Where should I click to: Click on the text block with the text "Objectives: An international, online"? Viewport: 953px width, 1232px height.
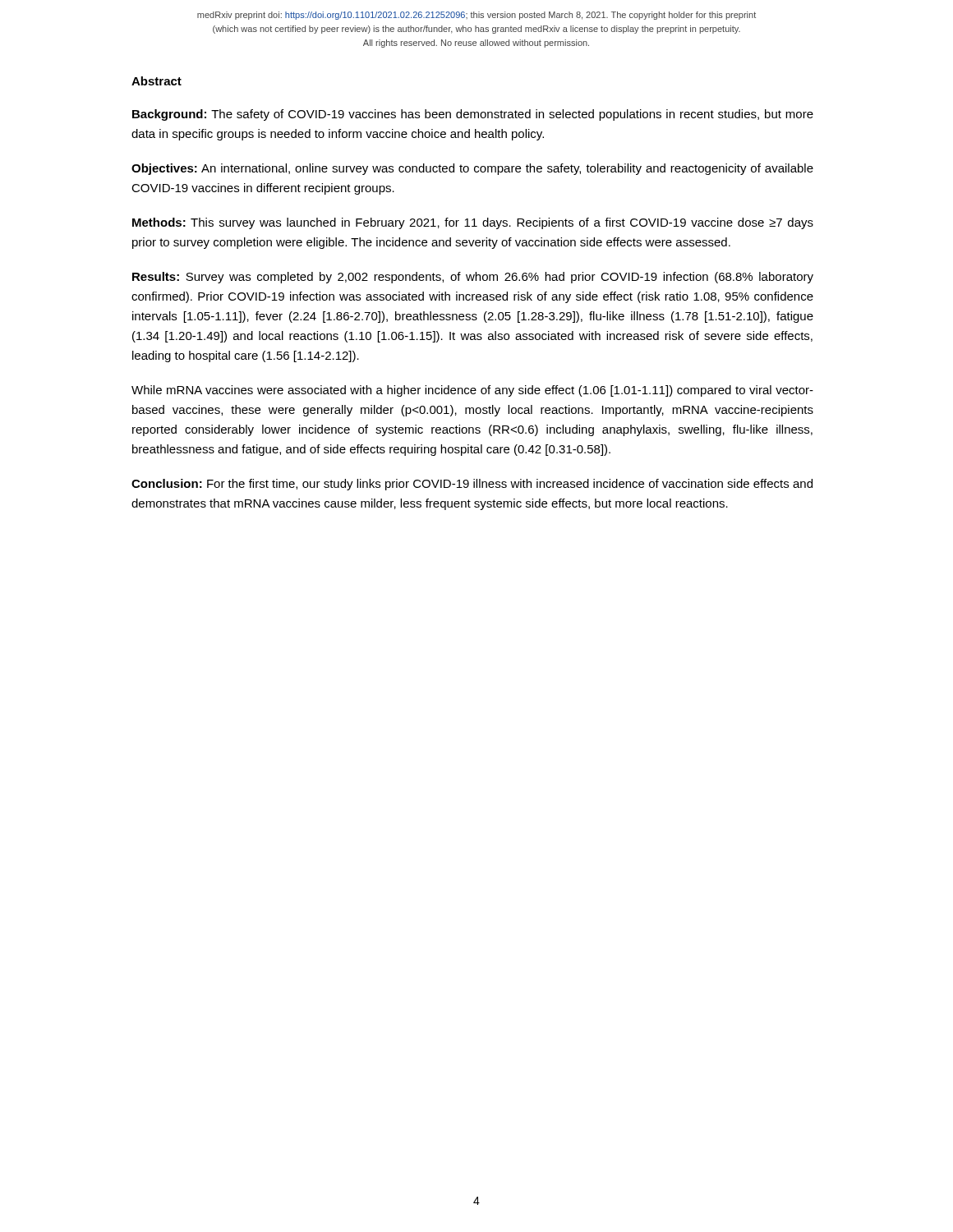coord(472,178)
